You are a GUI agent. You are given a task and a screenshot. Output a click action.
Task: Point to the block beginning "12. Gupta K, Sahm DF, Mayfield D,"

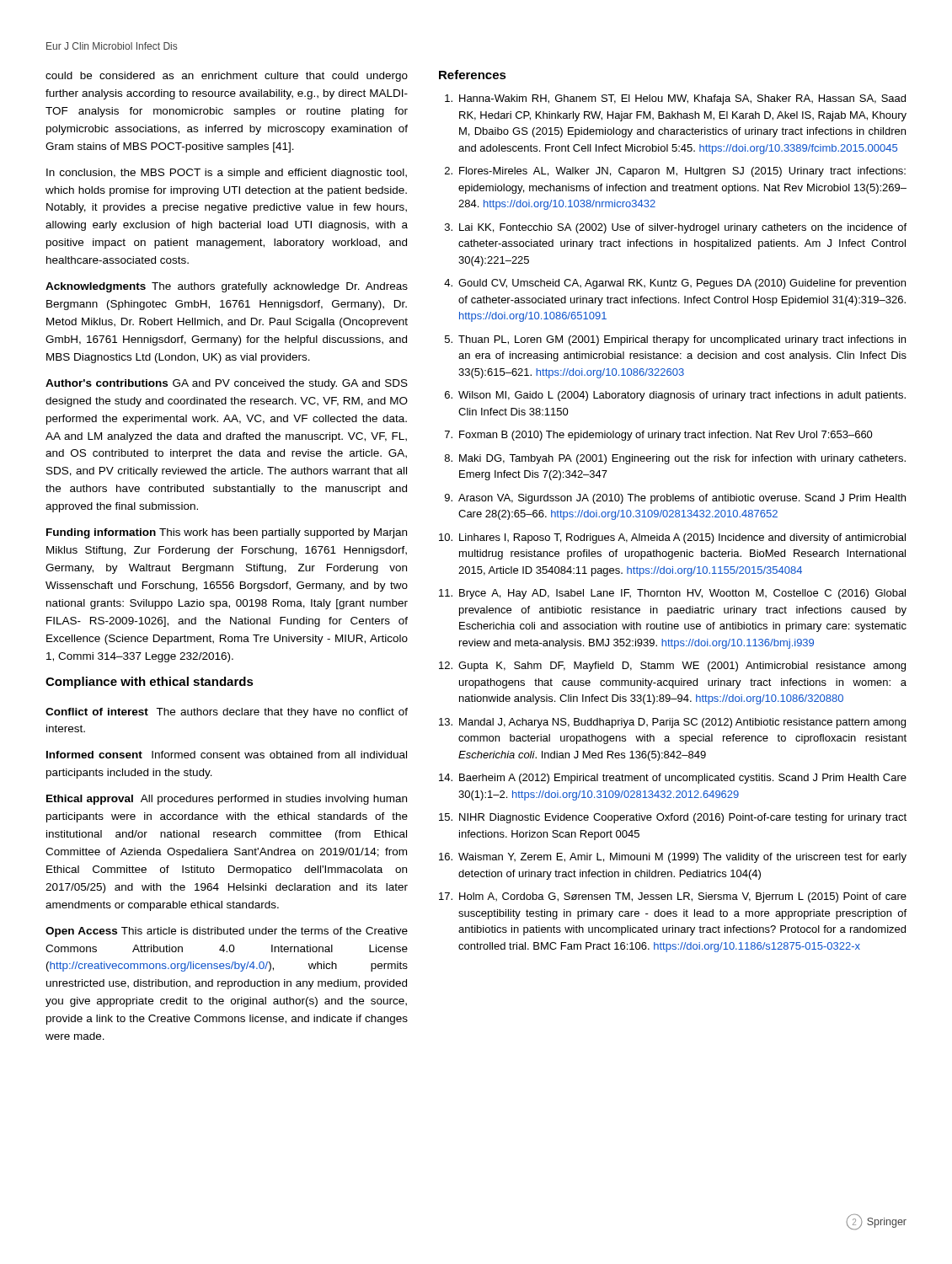pos(672,682)
